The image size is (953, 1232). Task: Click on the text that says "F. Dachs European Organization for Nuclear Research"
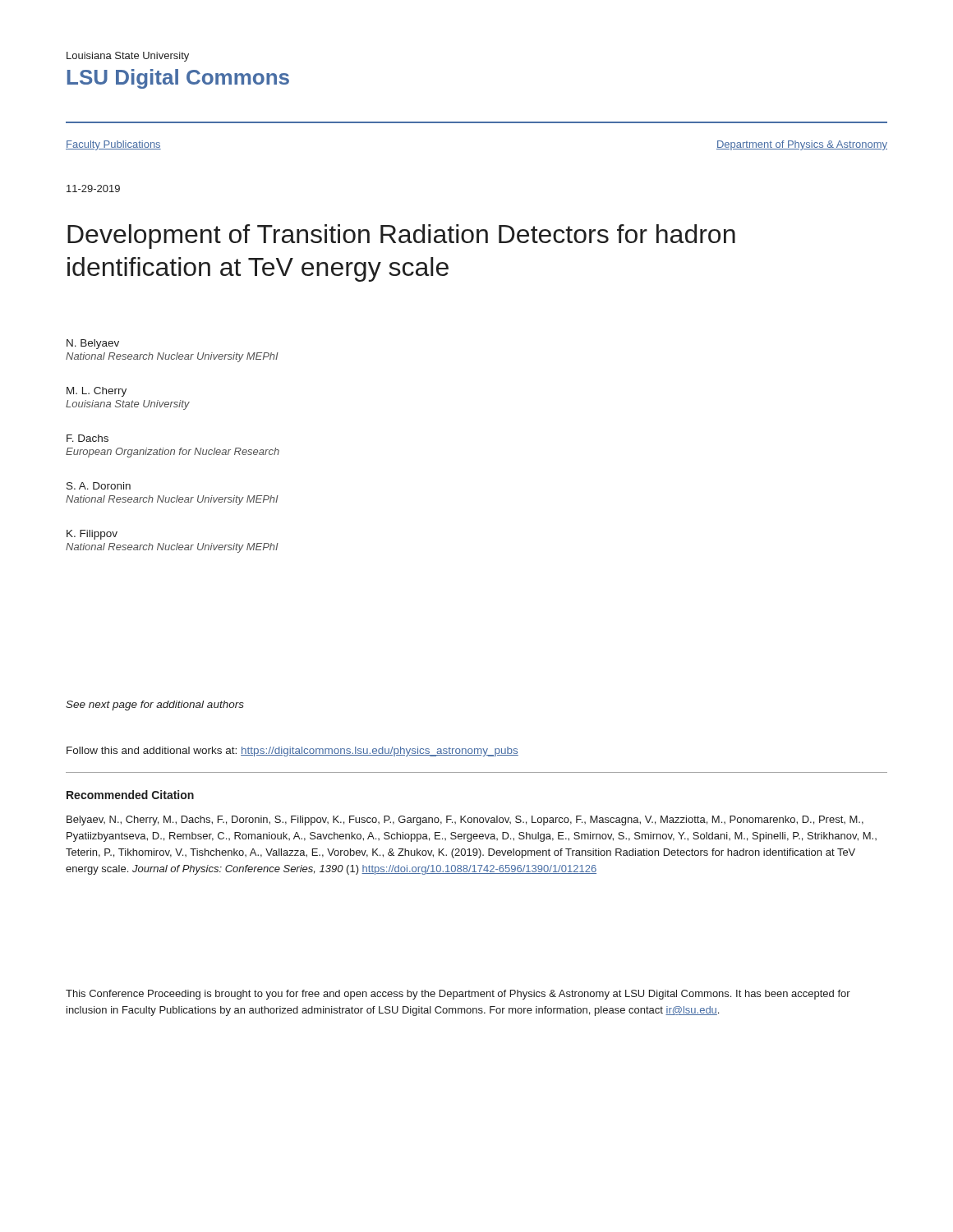click(x=173, y=445)
